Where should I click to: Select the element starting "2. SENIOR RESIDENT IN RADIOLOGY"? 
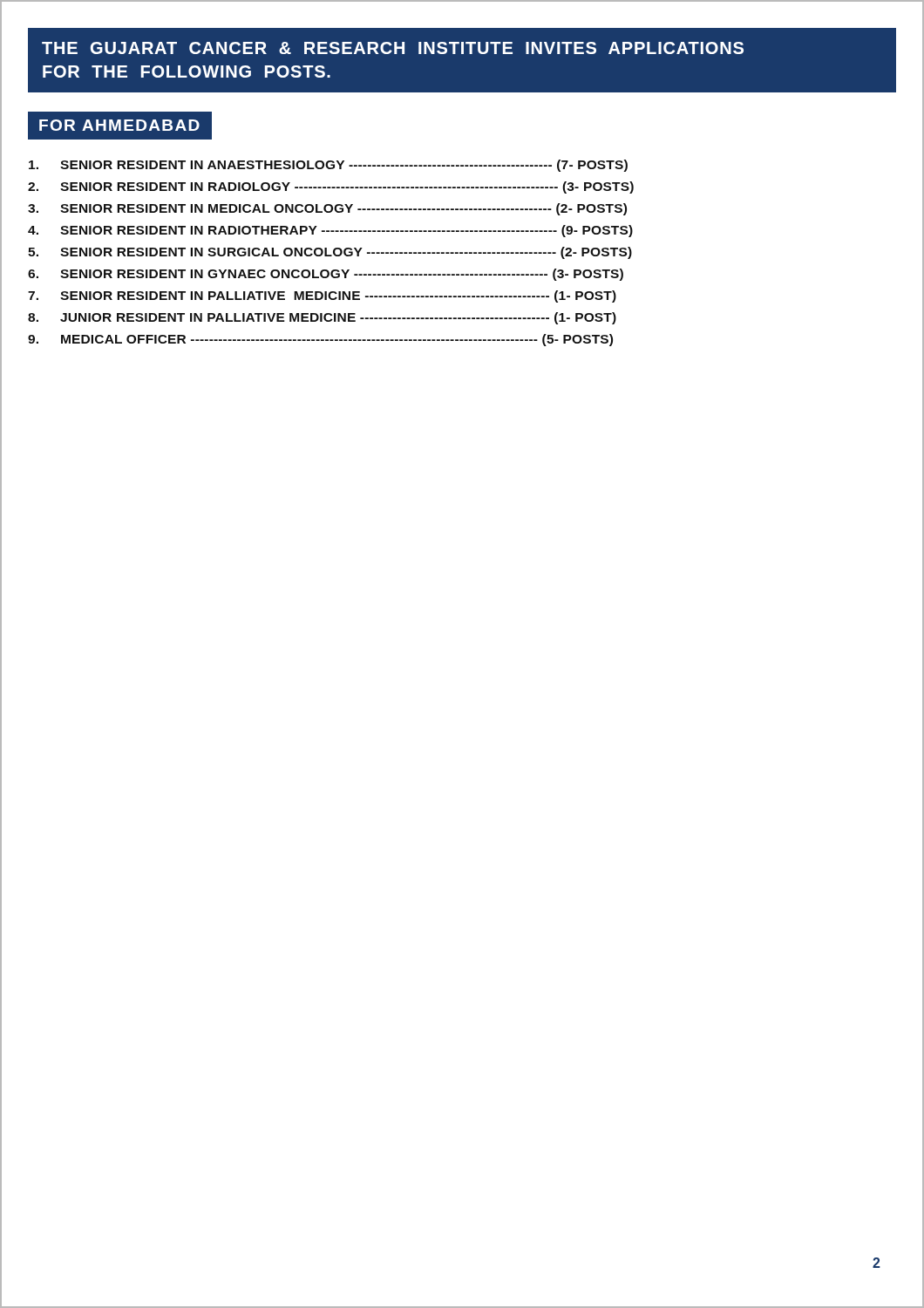click(331, 186)
